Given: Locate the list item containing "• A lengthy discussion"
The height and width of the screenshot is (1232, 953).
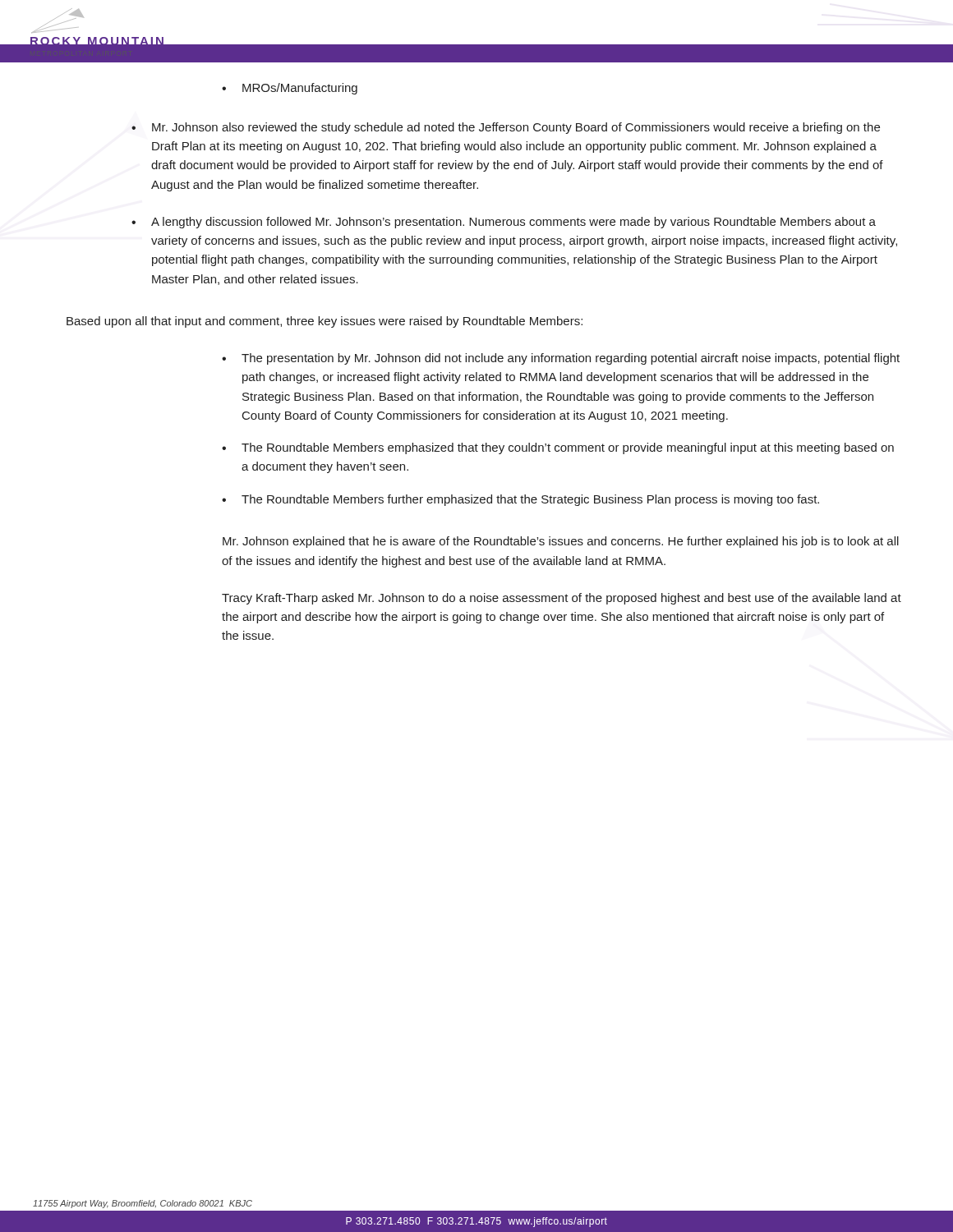Looking at the screenshot, I should 518,250.
